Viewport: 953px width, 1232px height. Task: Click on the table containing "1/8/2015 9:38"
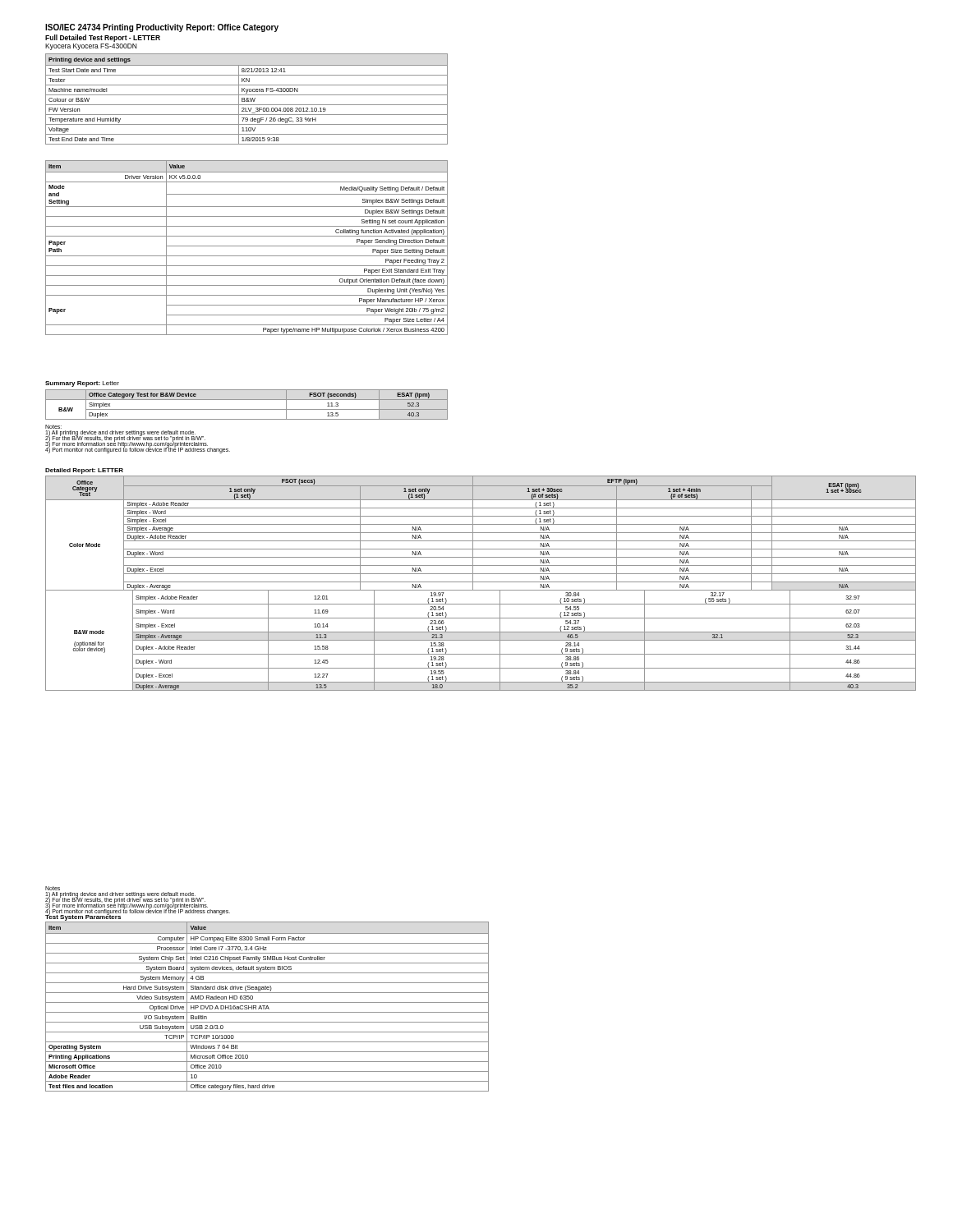[x=246, y=99]
